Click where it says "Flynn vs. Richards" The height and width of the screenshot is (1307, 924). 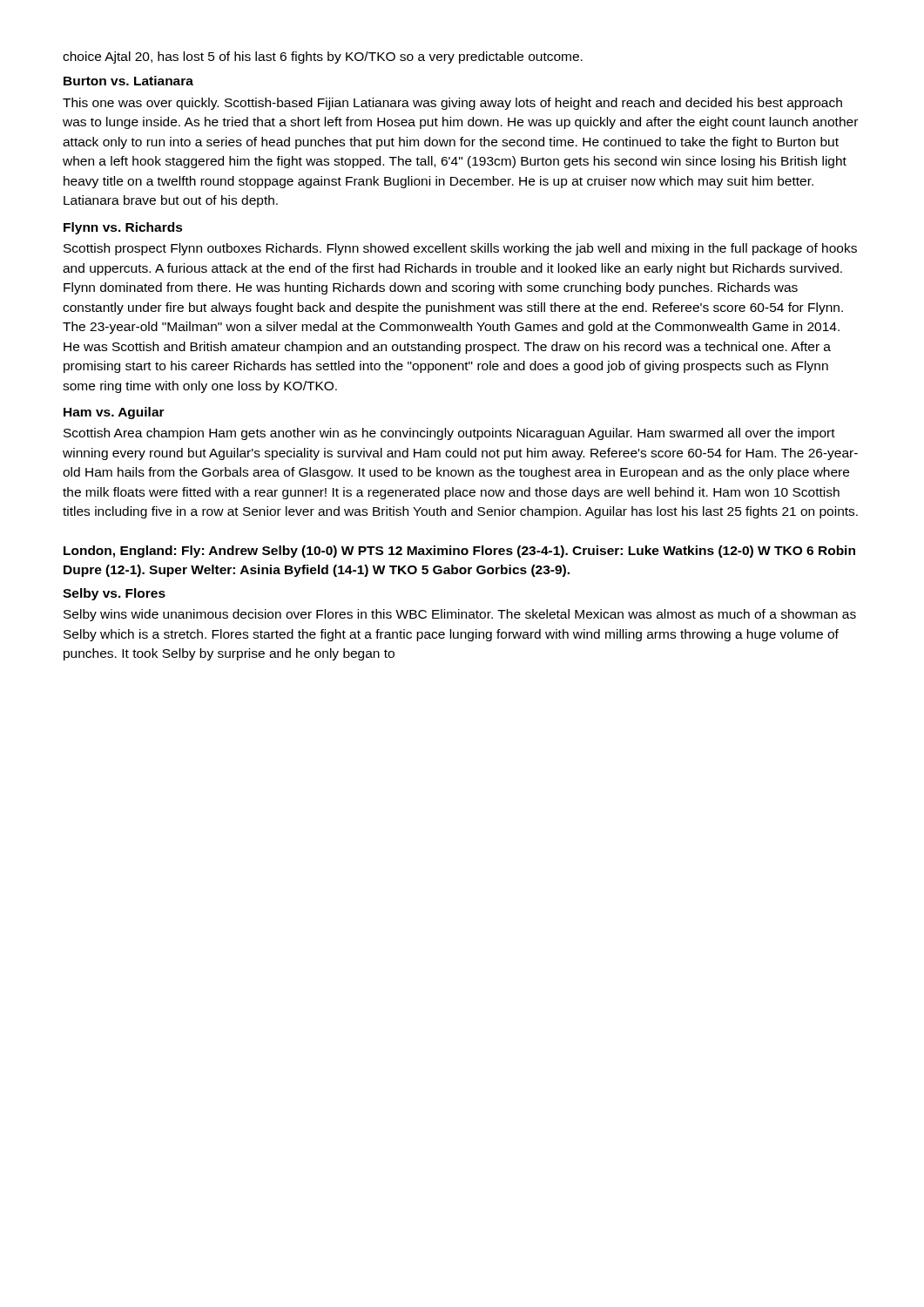[123, 227]
